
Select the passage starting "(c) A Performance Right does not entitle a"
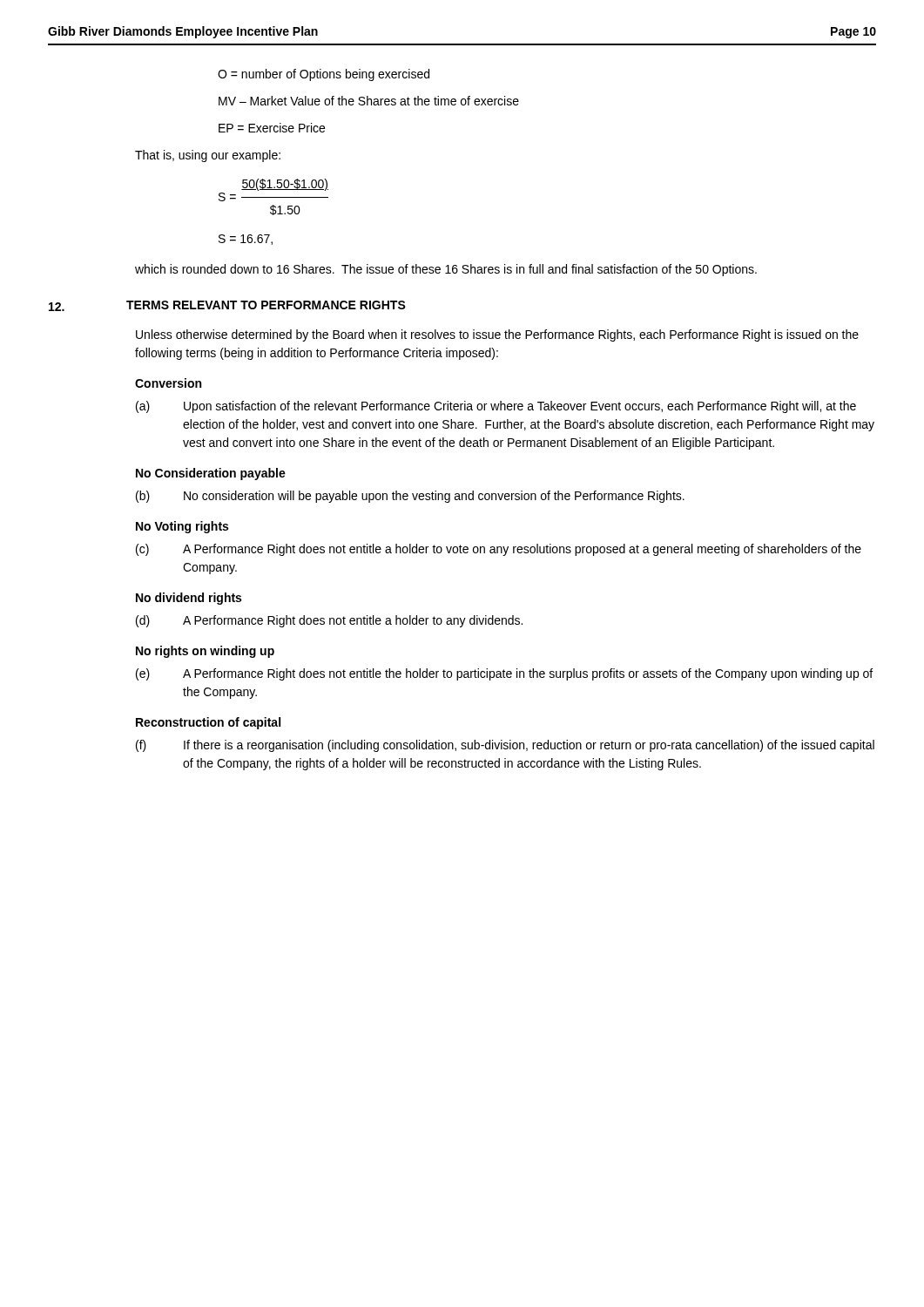tap(506, 559)
